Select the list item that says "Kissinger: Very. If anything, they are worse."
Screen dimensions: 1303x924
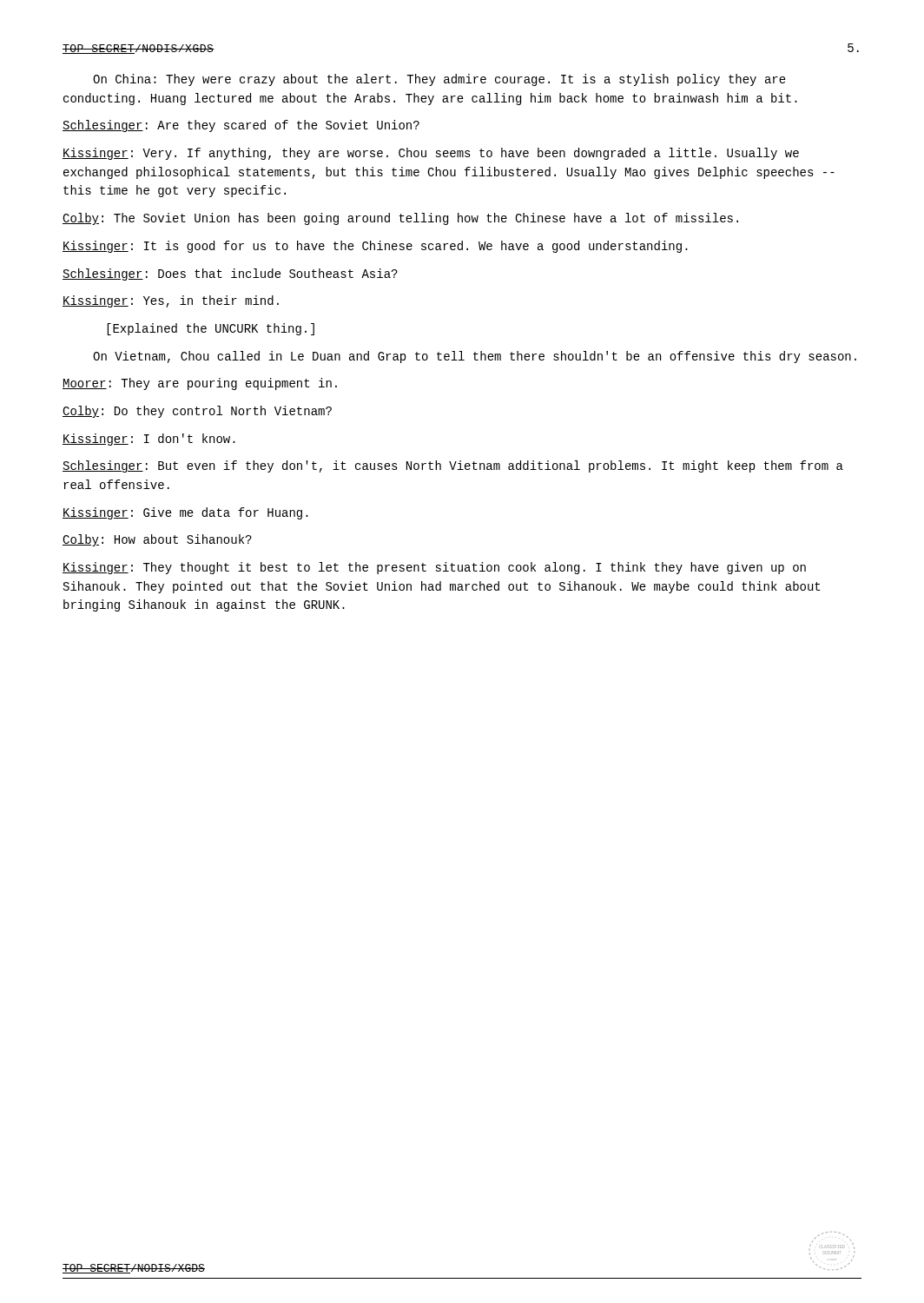click(x=449, y=173)
